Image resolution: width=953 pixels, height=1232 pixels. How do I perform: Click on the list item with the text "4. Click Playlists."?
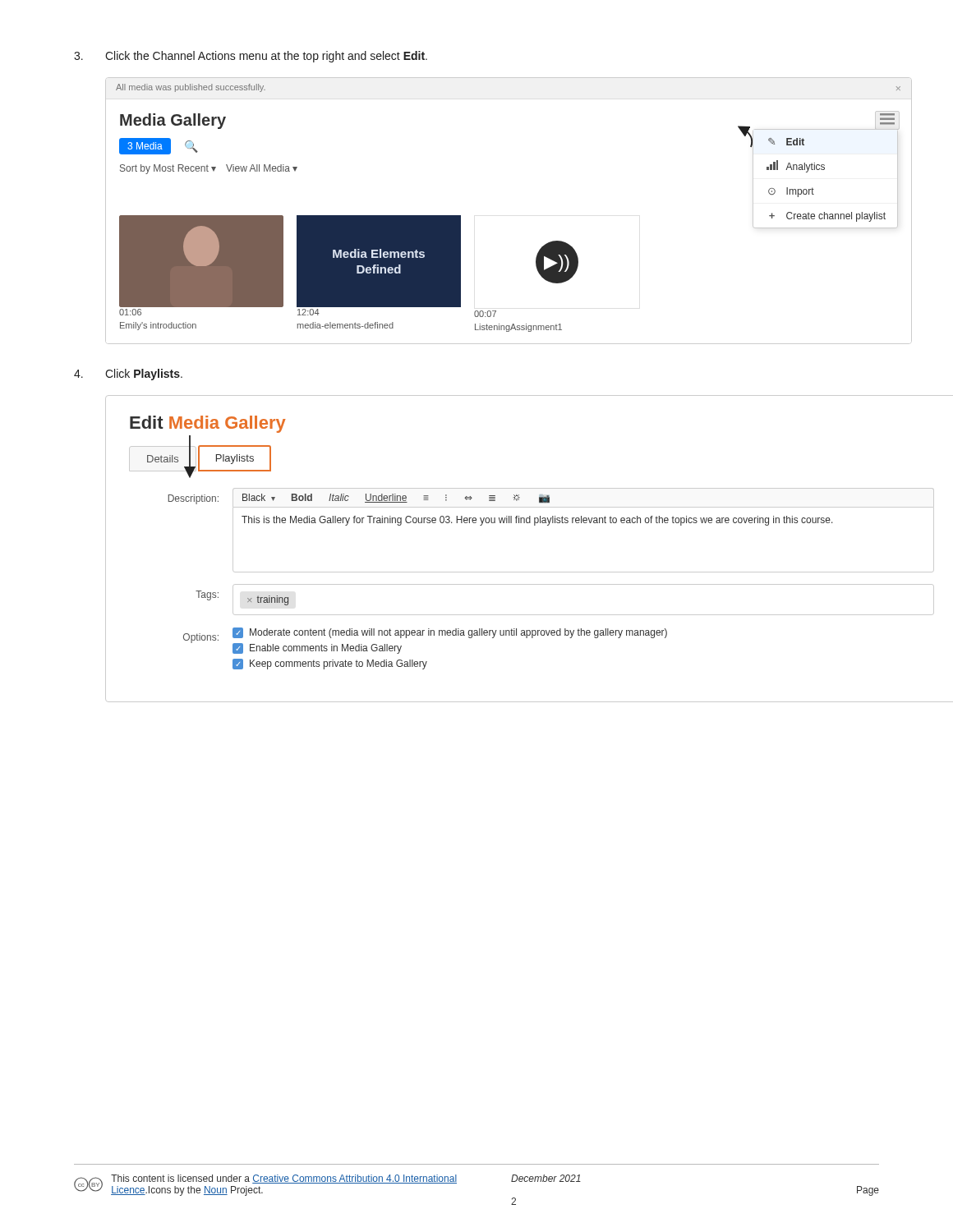(x=129, y=374)
